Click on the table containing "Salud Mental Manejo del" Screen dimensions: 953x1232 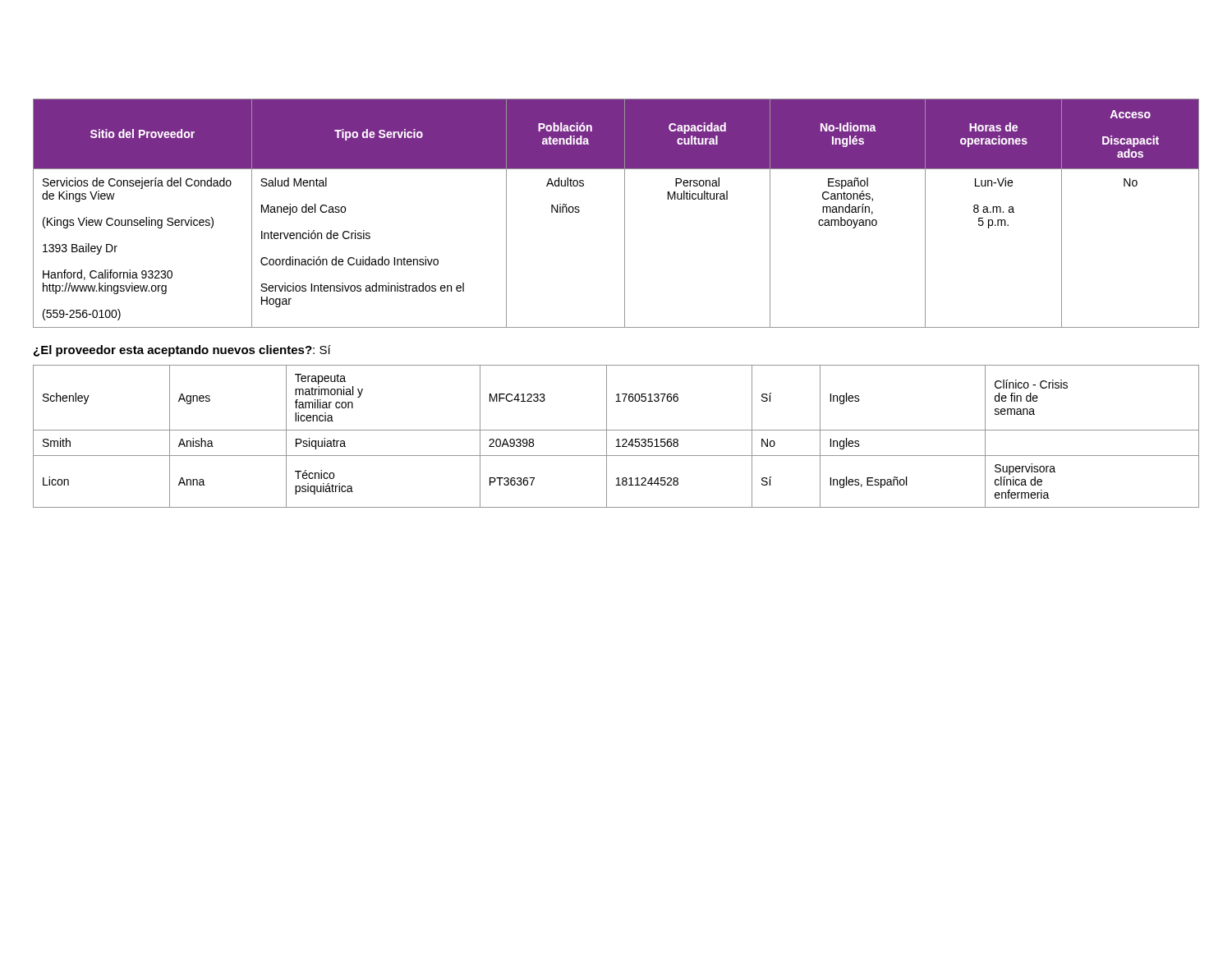(616, 213)
